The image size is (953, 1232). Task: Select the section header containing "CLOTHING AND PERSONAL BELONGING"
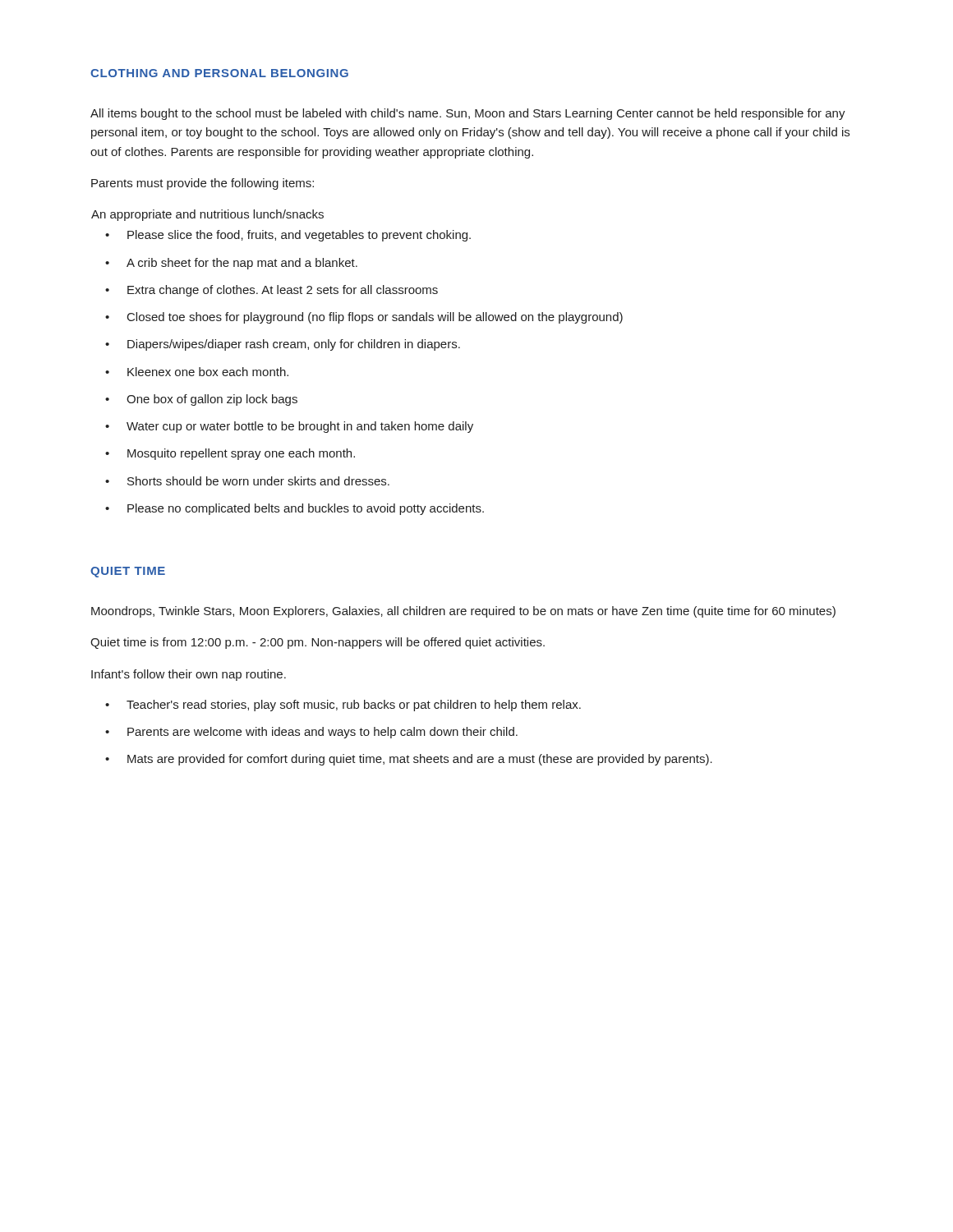[220, 73]
